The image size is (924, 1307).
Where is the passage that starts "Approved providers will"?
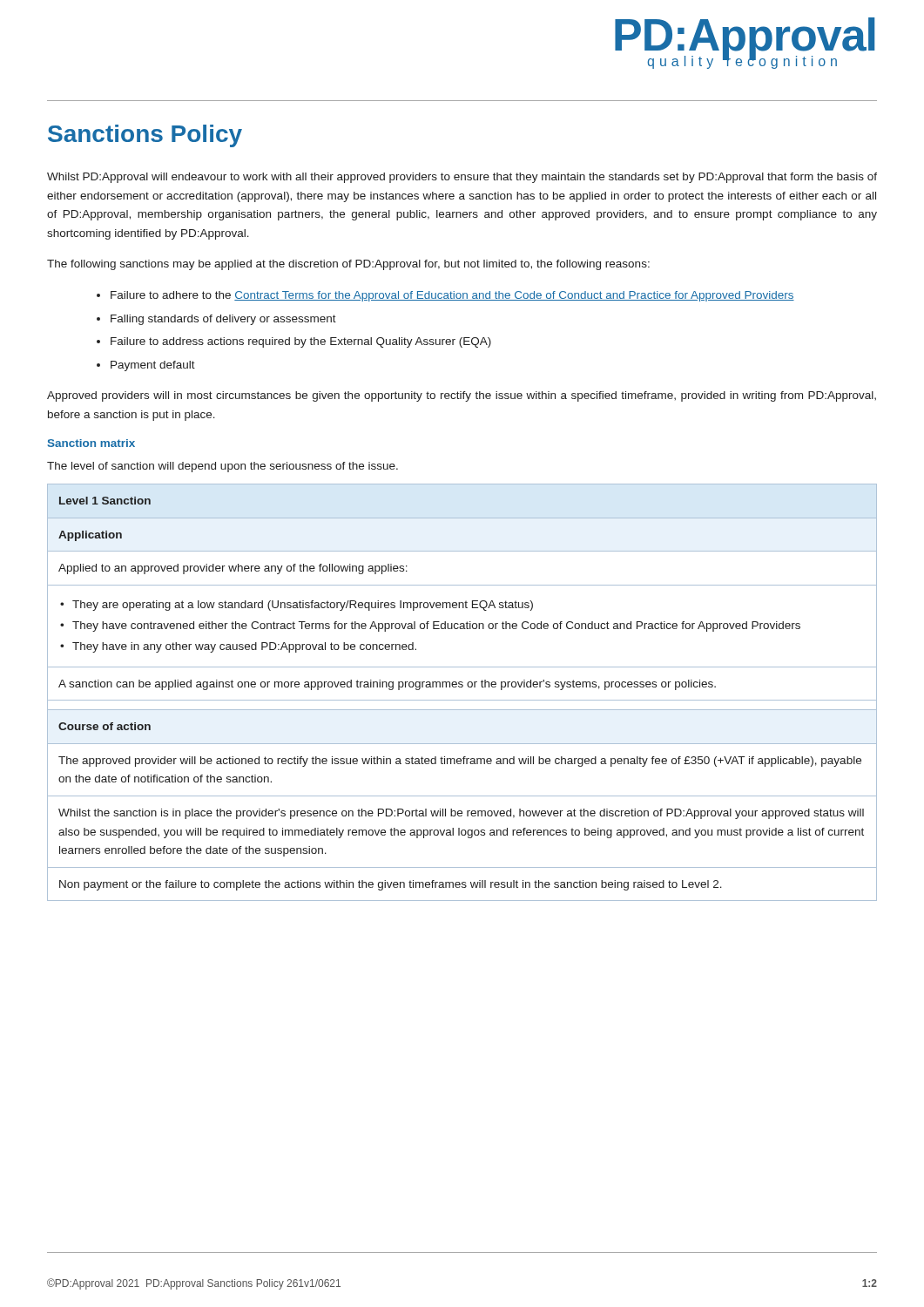click(x=462, y=405)
